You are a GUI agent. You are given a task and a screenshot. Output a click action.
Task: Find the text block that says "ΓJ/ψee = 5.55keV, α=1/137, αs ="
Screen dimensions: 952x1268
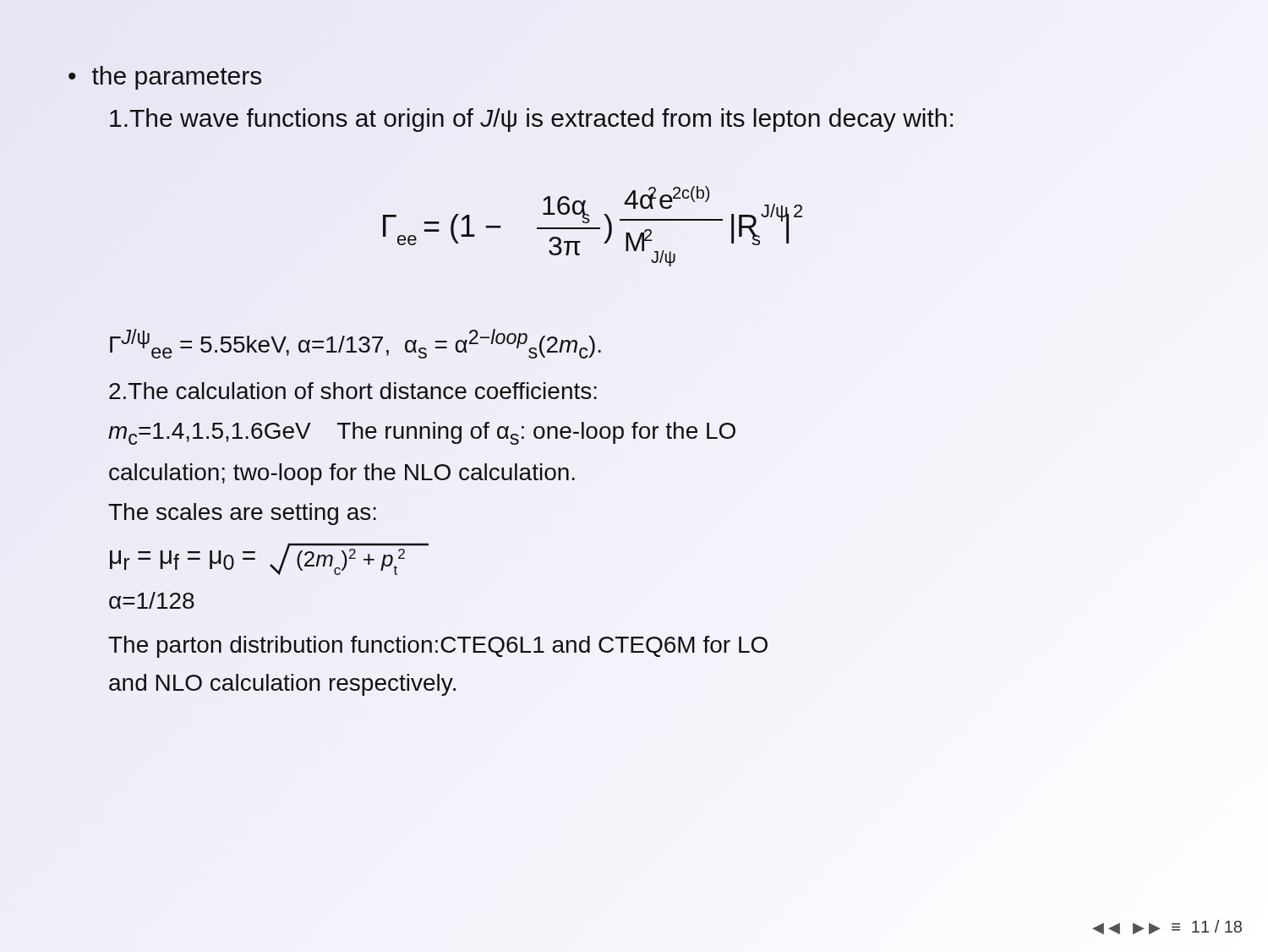355,344
